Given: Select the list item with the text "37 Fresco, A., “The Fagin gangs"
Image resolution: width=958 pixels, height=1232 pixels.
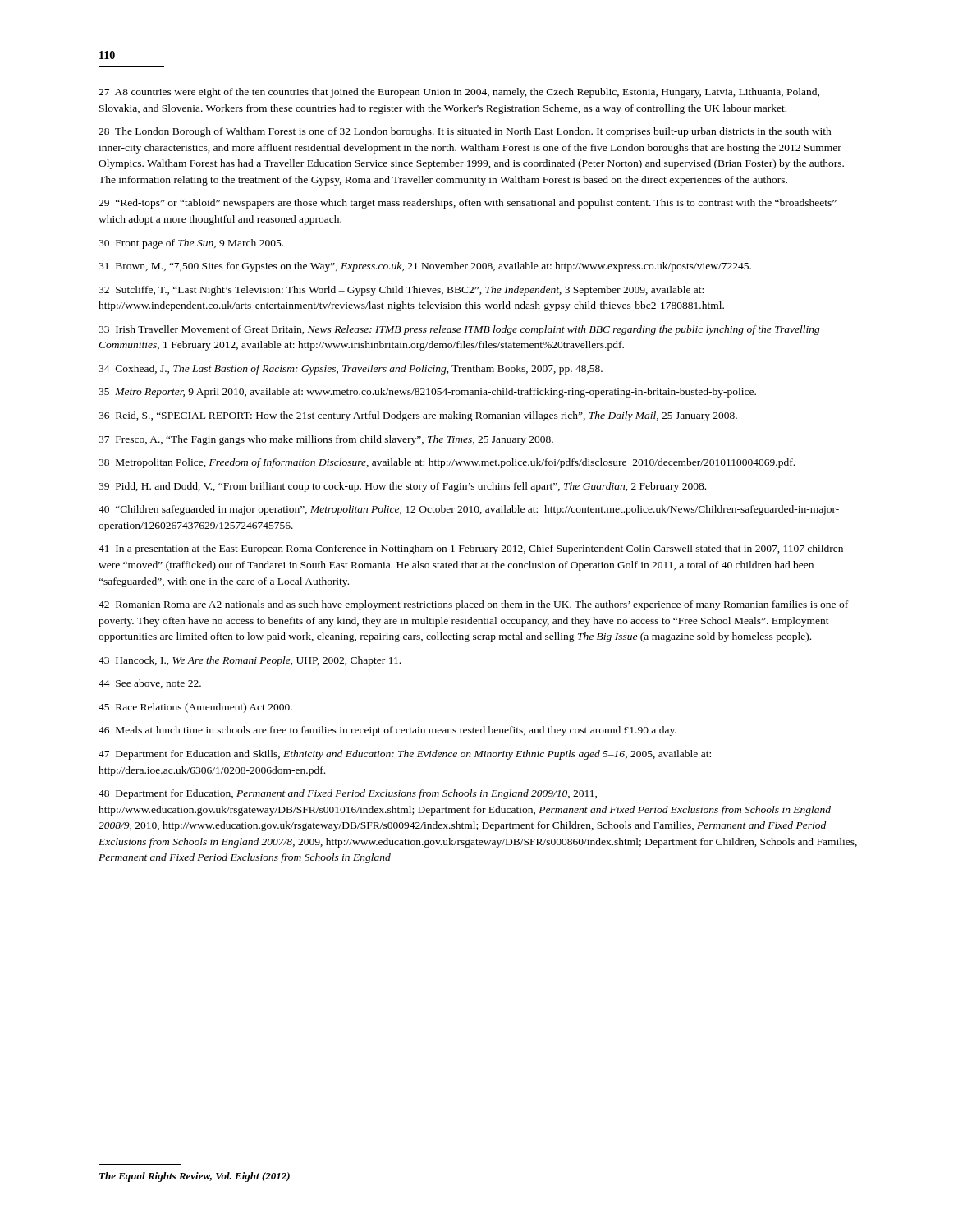Looking at the screenshot, I should (479, 439).
